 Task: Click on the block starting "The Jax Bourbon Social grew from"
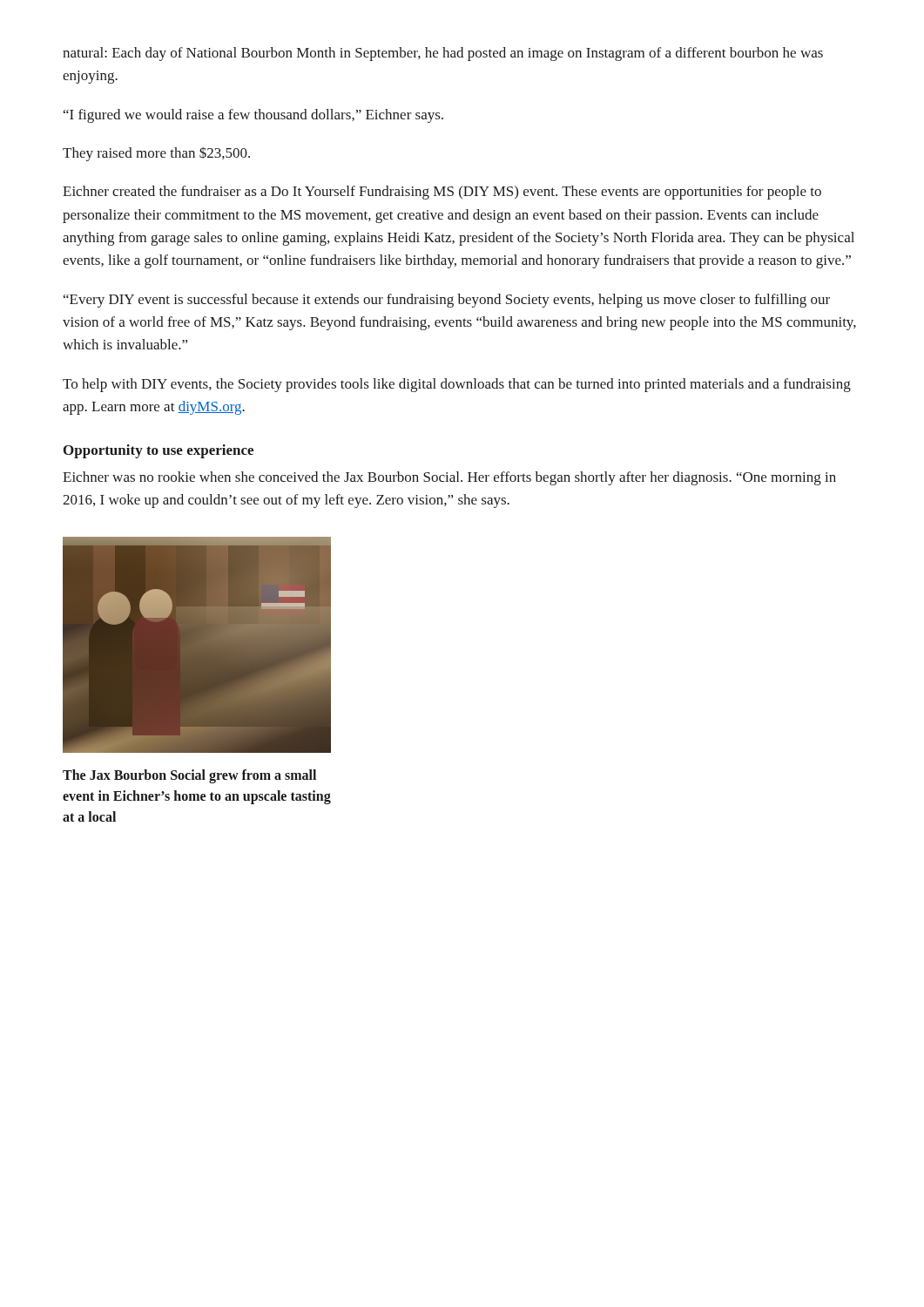[x=197, y=796]
